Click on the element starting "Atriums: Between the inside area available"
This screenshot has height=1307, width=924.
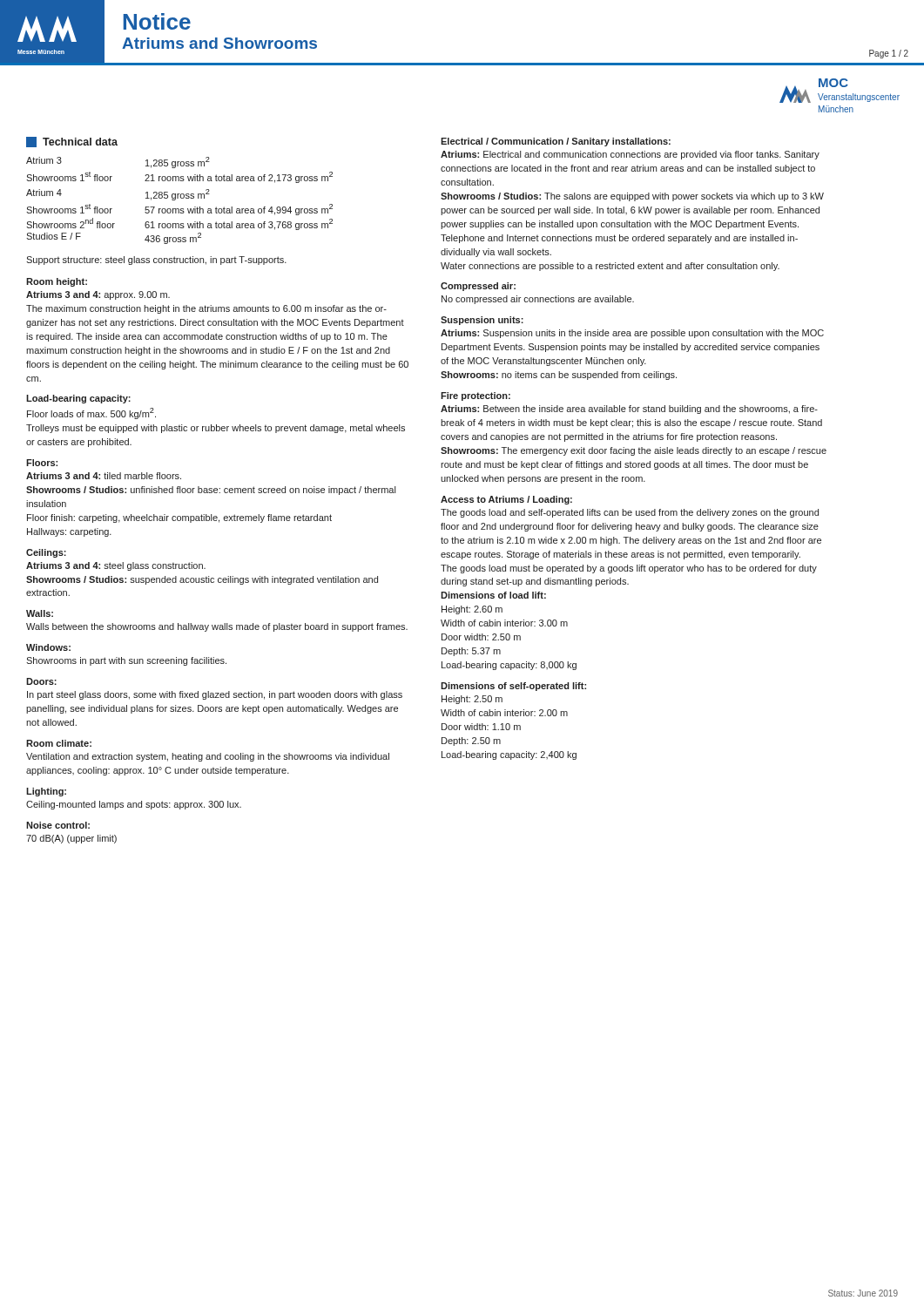634,444
